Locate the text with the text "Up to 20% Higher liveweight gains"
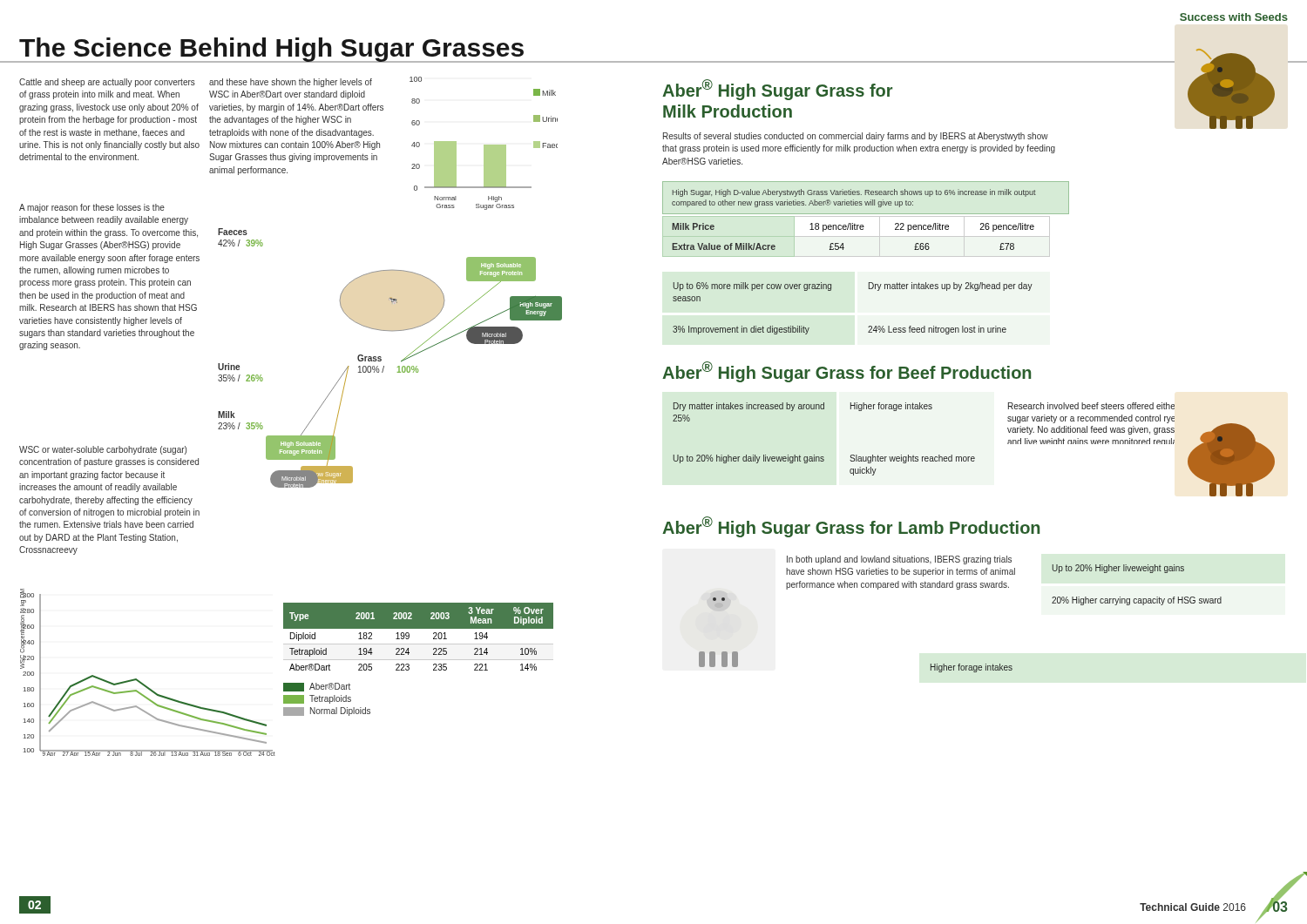 point(1118,568)
